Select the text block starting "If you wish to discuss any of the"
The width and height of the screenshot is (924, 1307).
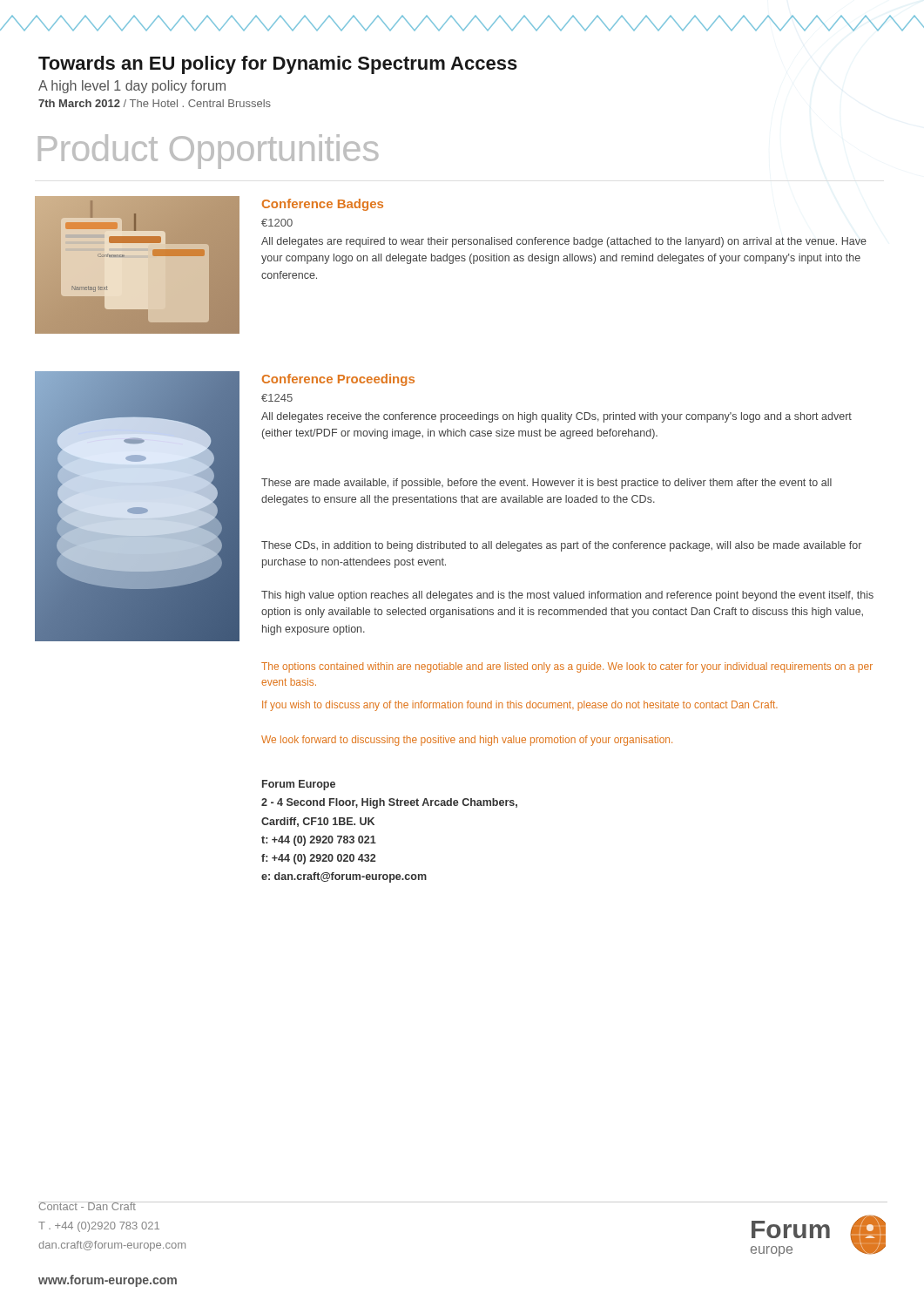(569, 705)
